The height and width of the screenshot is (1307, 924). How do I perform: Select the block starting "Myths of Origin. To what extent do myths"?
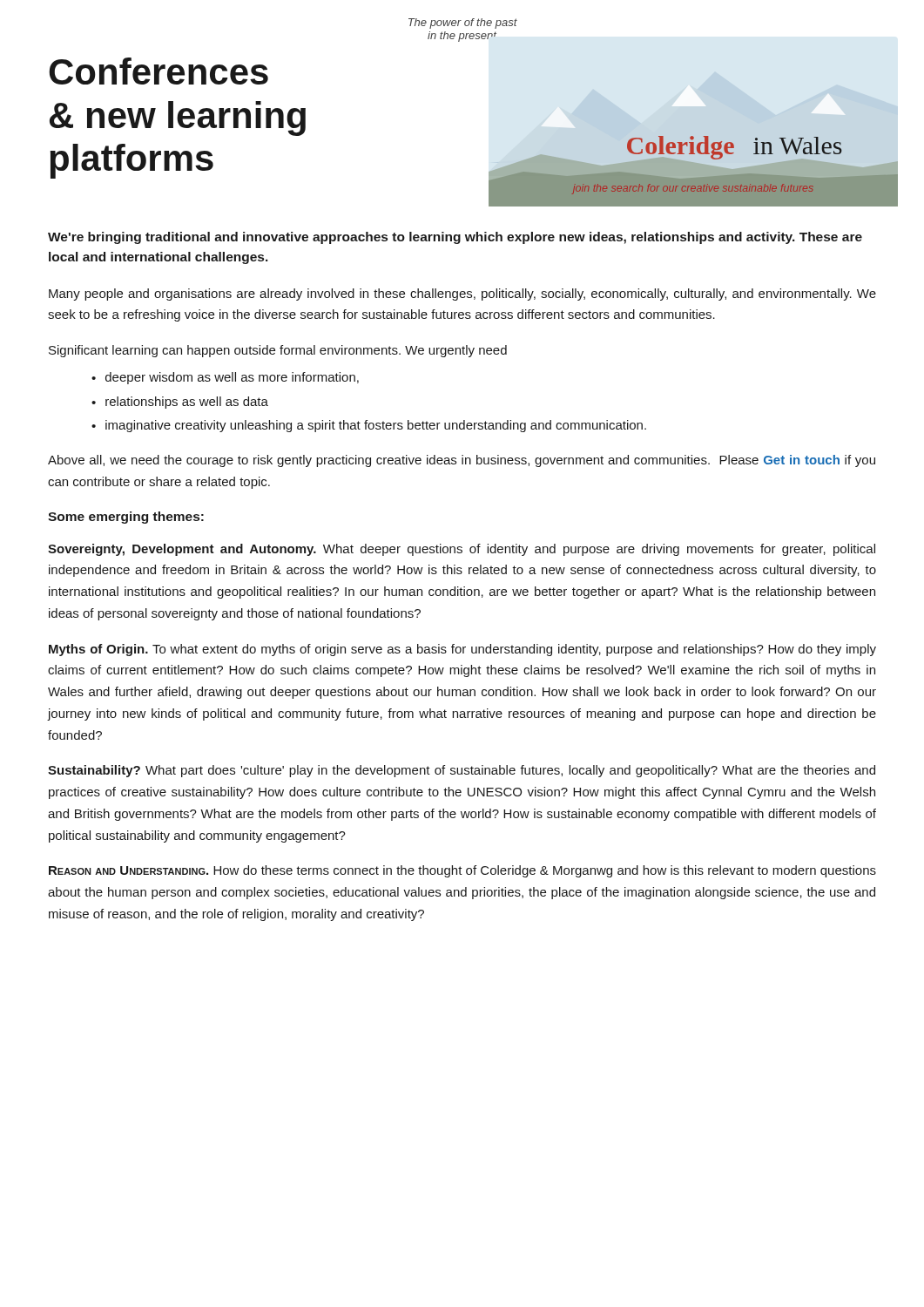462,691
